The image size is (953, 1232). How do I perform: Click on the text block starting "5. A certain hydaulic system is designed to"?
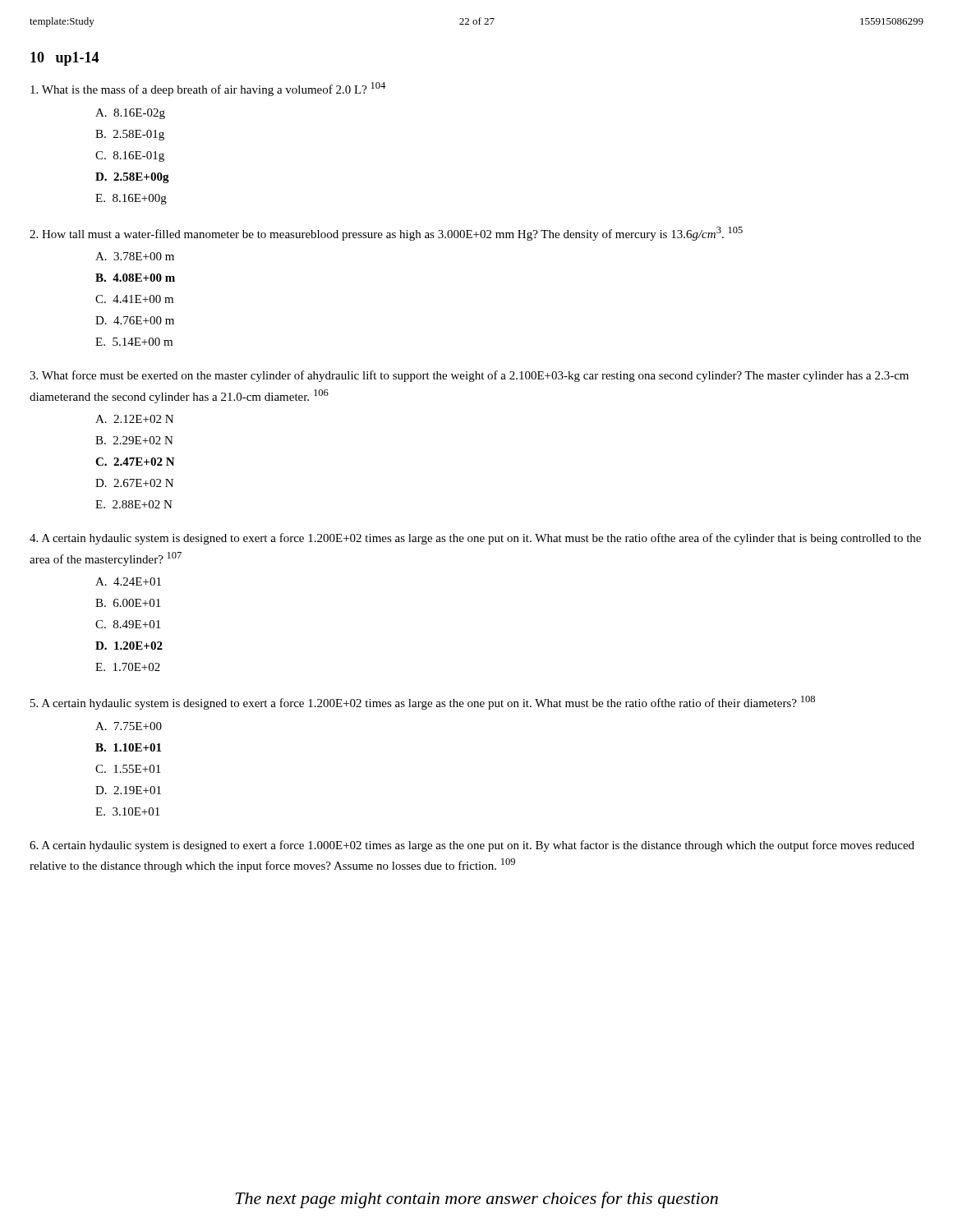423,703
